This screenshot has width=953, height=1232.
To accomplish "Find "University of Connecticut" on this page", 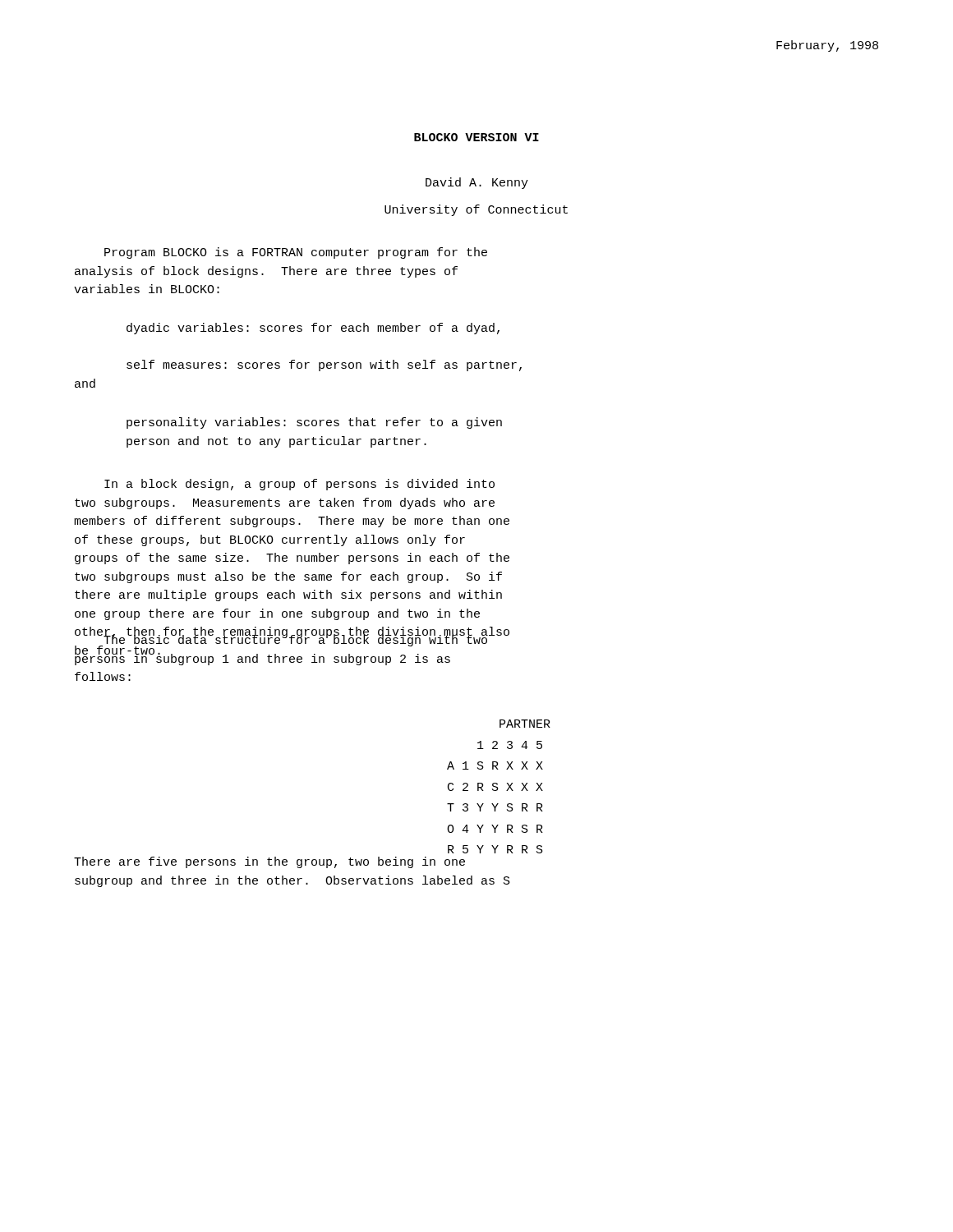I will pos(476,211).
